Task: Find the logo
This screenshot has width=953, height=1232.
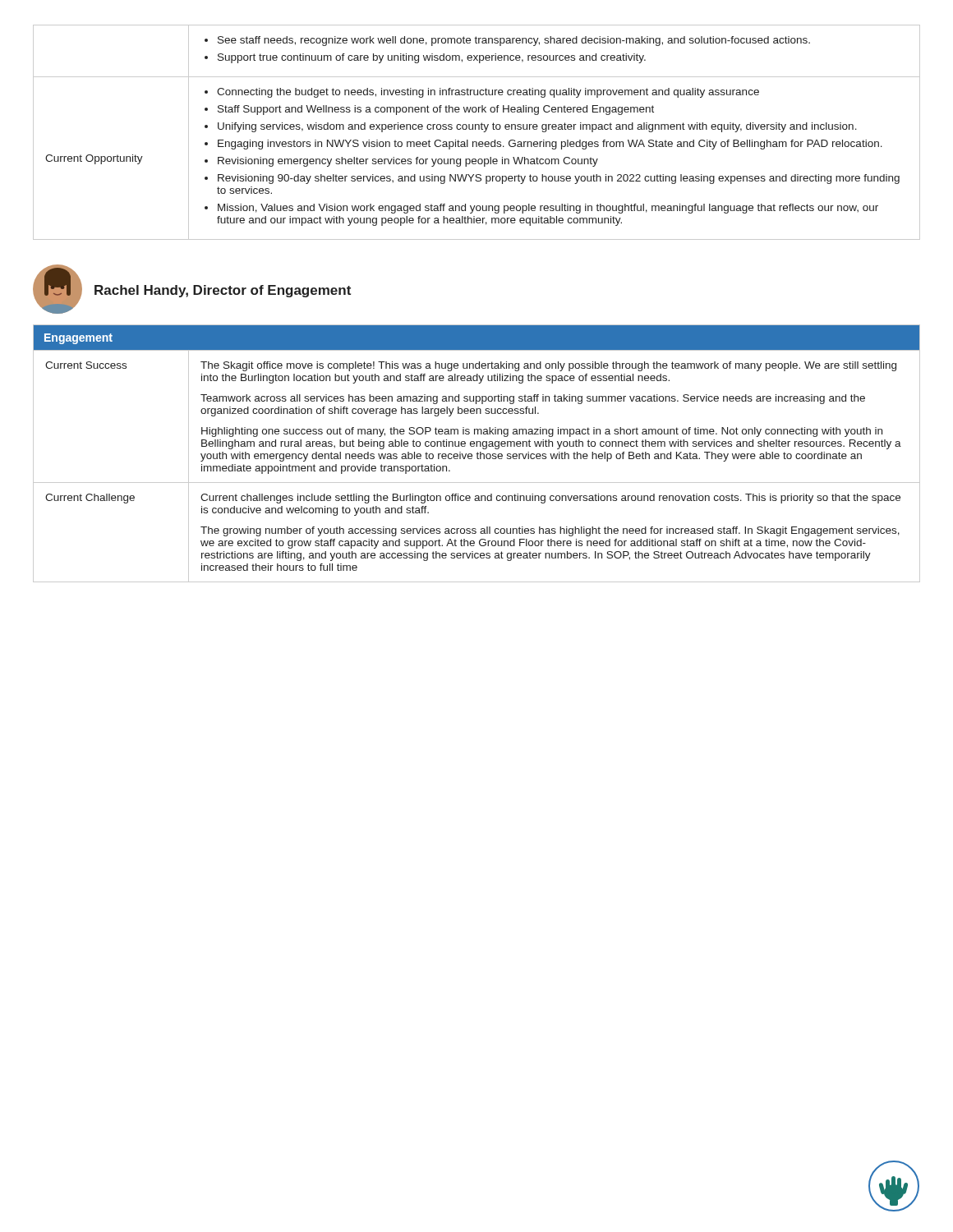Action: click(x=894, y=1186)
